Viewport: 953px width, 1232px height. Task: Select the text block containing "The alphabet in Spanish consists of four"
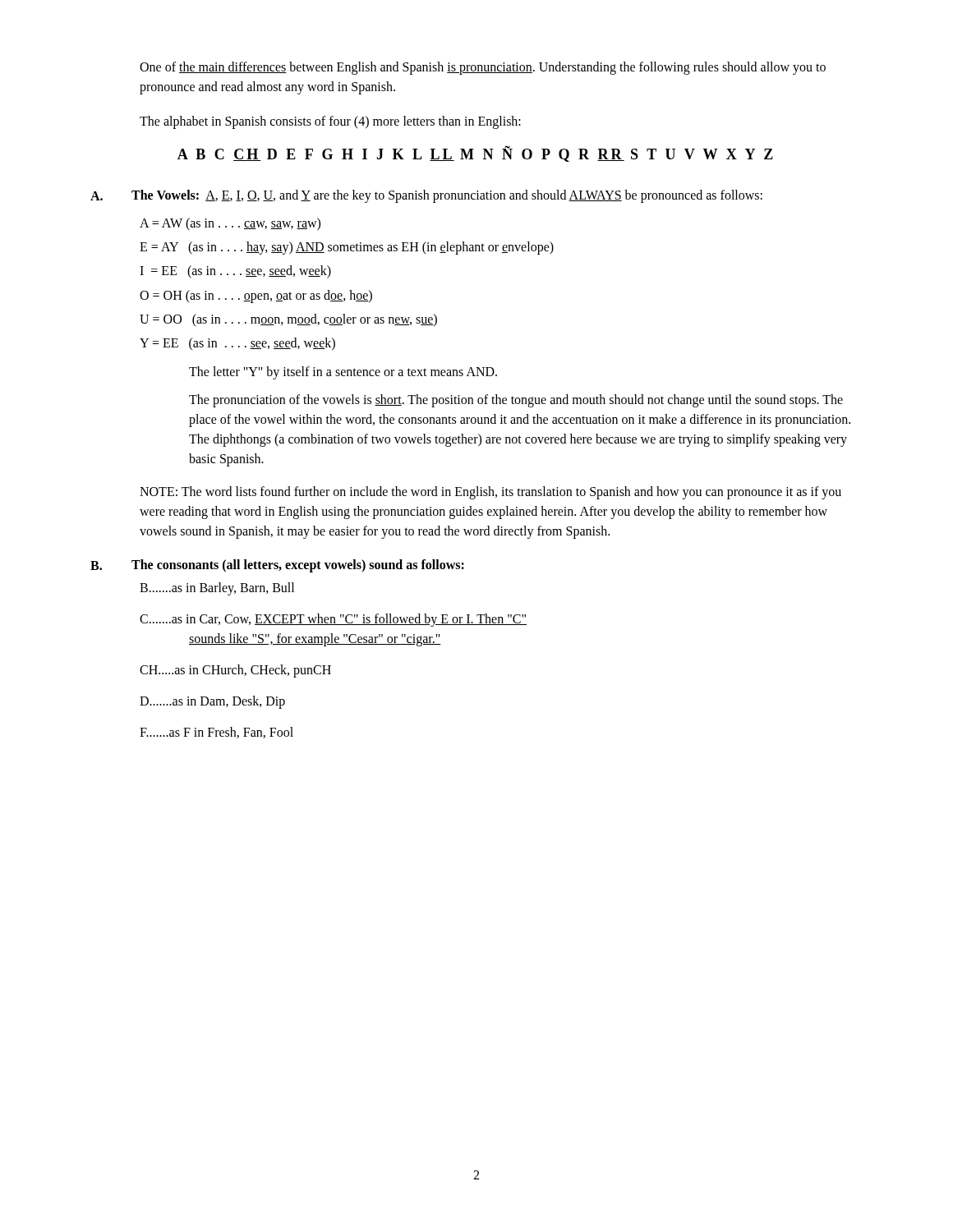click(x=331, y=121)
